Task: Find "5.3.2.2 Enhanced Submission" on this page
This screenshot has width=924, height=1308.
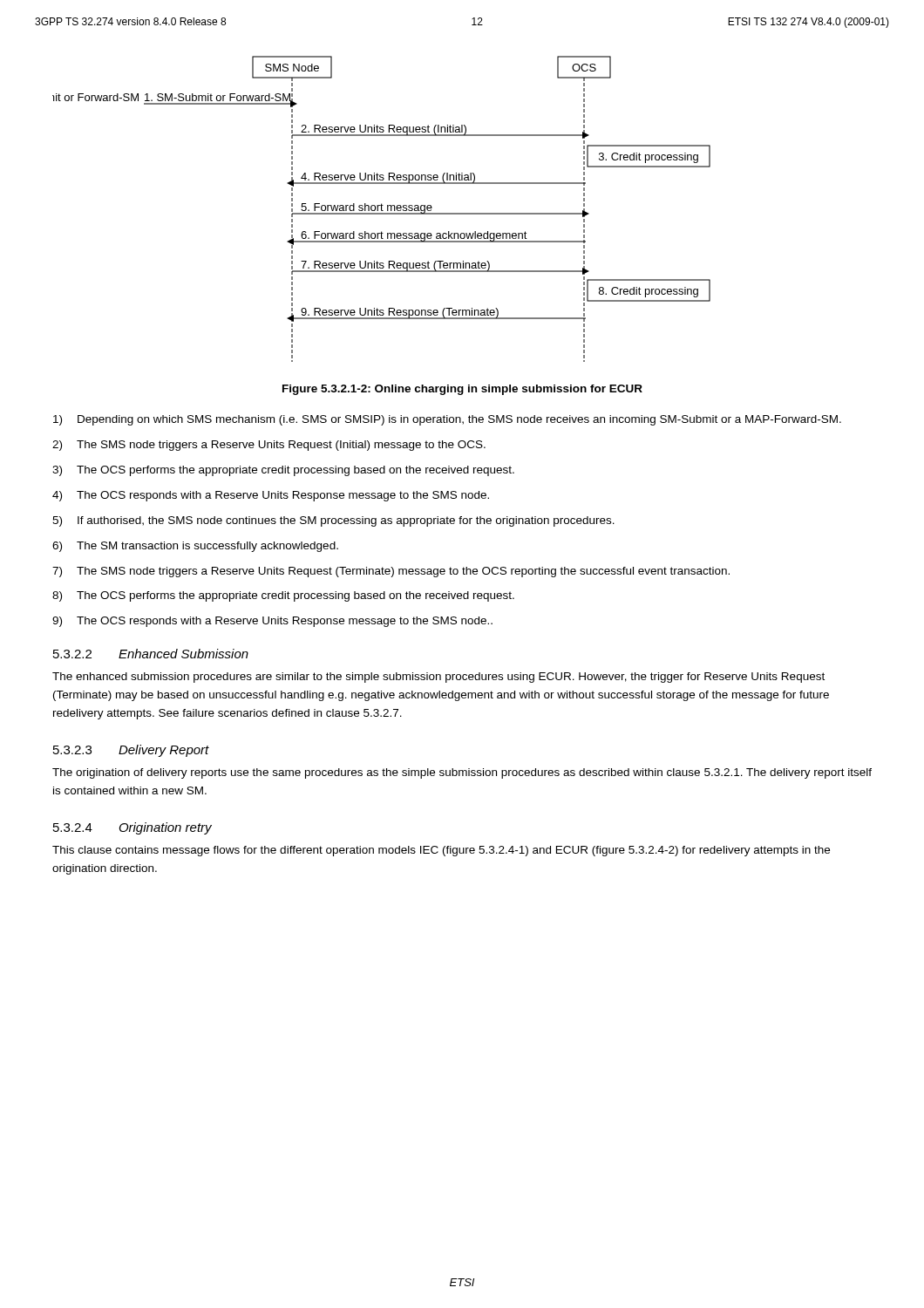Action: point(150,654)
